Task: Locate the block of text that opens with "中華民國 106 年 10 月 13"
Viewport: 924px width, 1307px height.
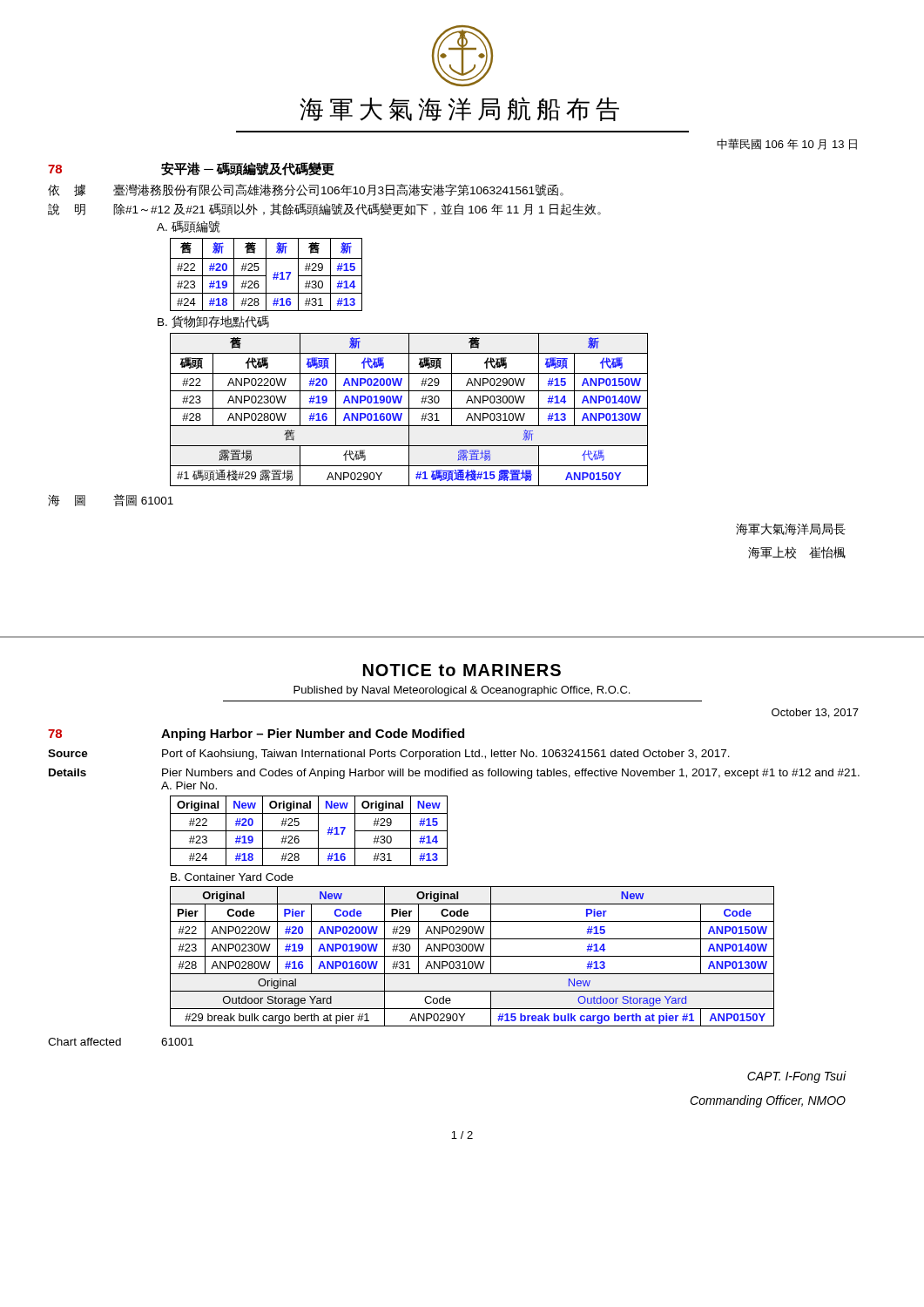Action: tap(788, 144)
